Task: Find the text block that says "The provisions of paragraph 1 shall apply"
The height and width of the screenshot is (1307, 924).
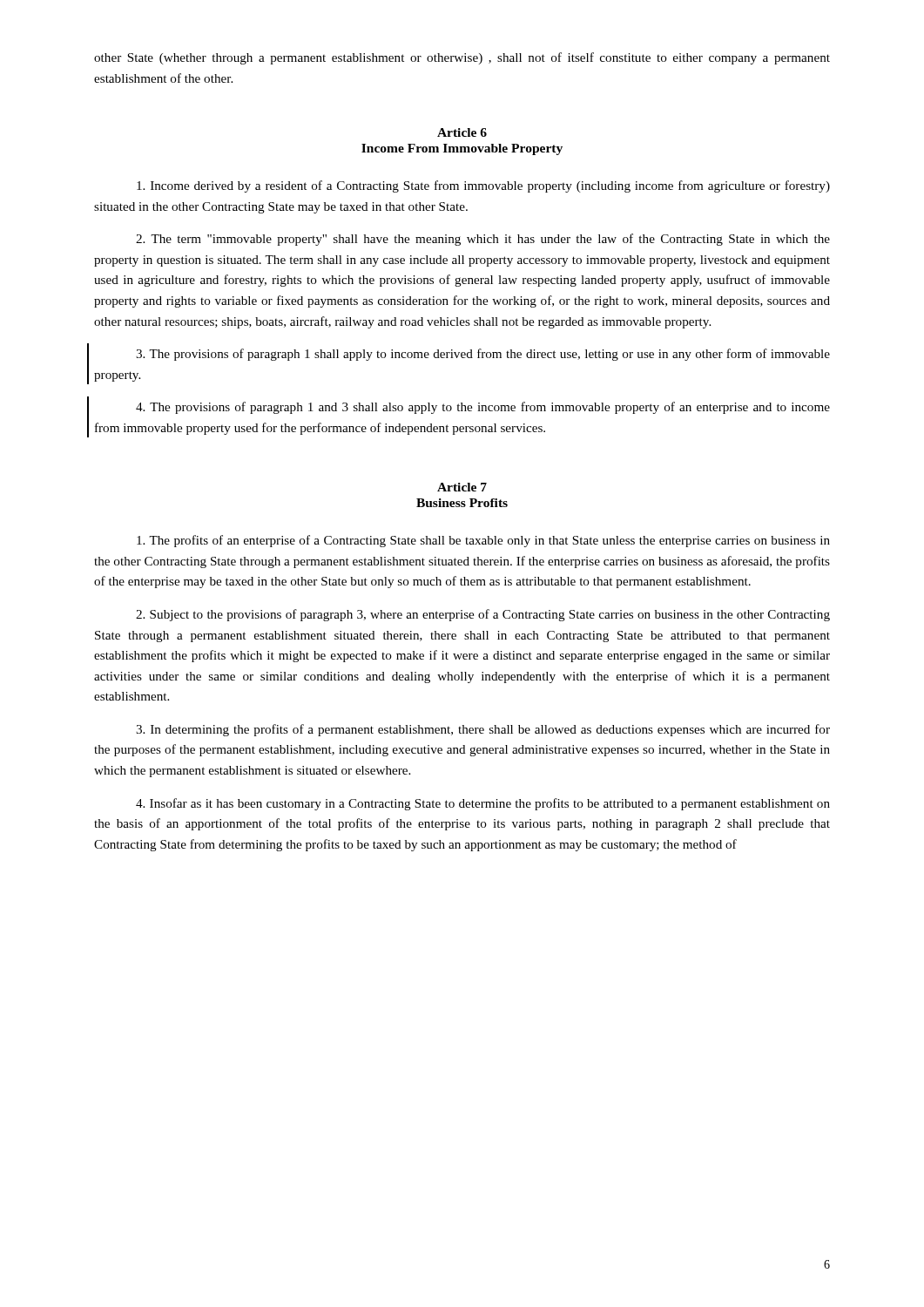Action: click(462, 364)
